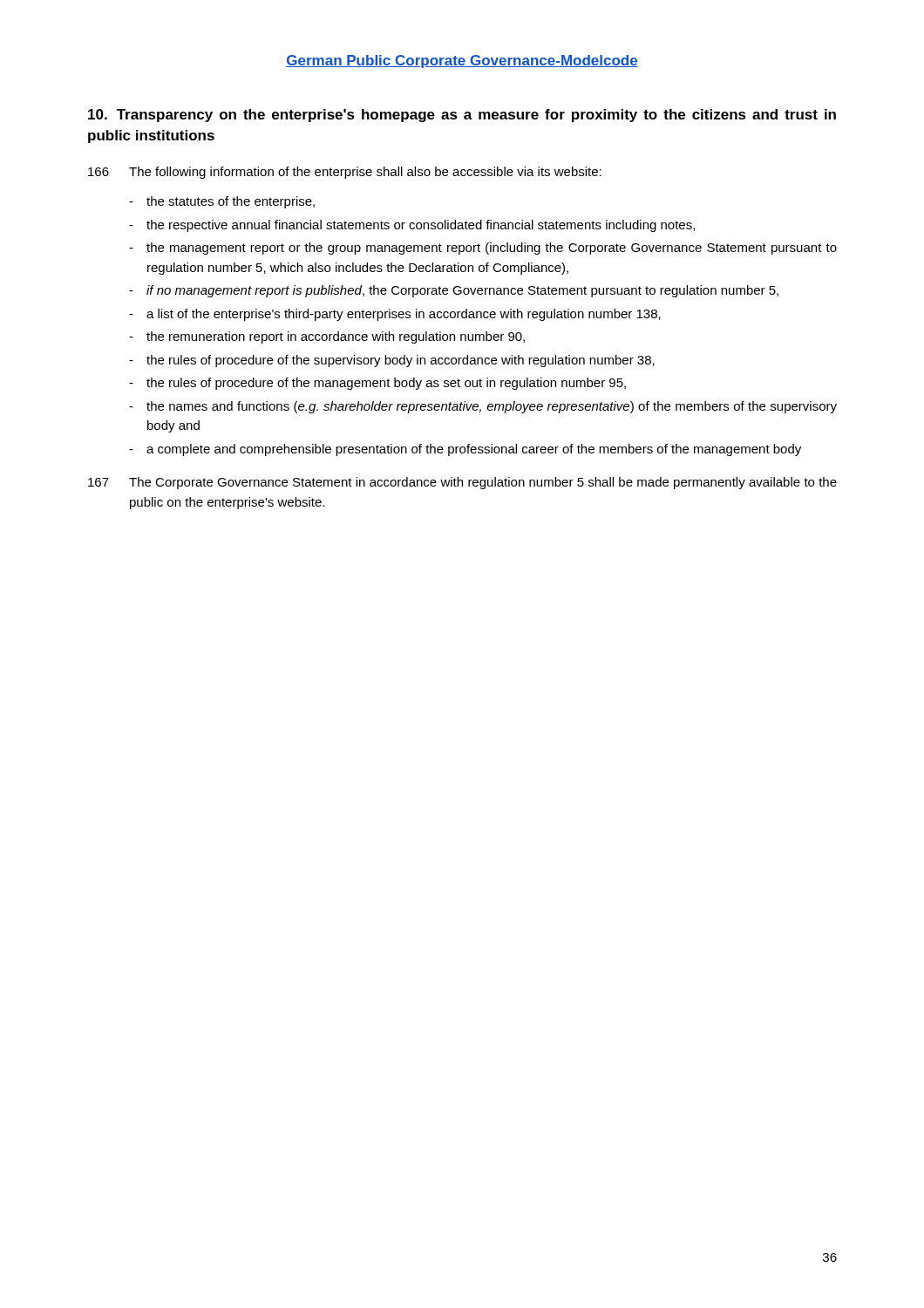Locate the region starting "10.Transparency on the enterprise's homepage"

tap(462, 125)
